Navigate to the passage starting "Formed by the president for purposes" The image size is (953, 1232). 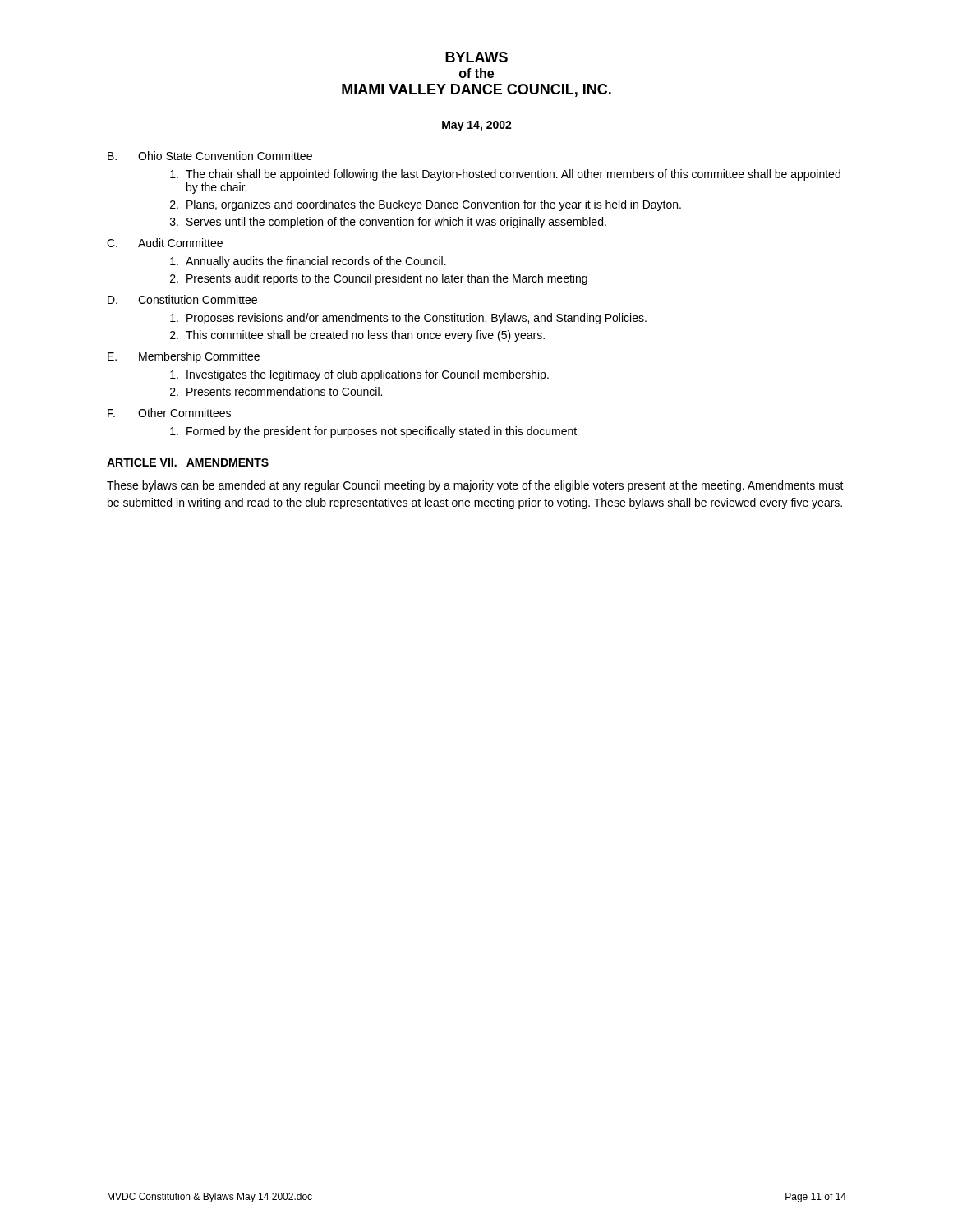click(x=367, y=431)
